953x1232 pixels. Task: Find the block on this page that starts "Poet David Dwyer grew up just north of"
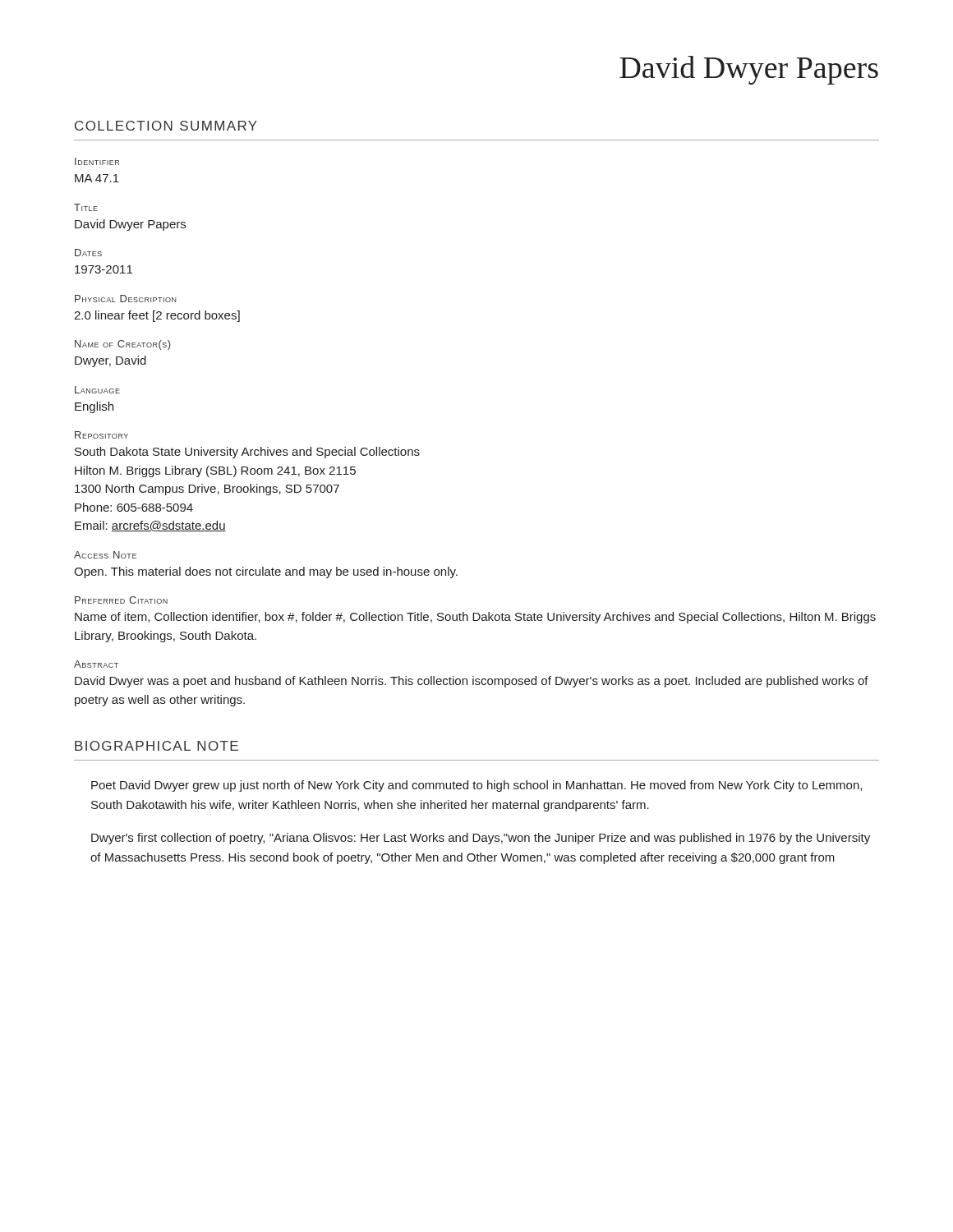click(485, 795)
